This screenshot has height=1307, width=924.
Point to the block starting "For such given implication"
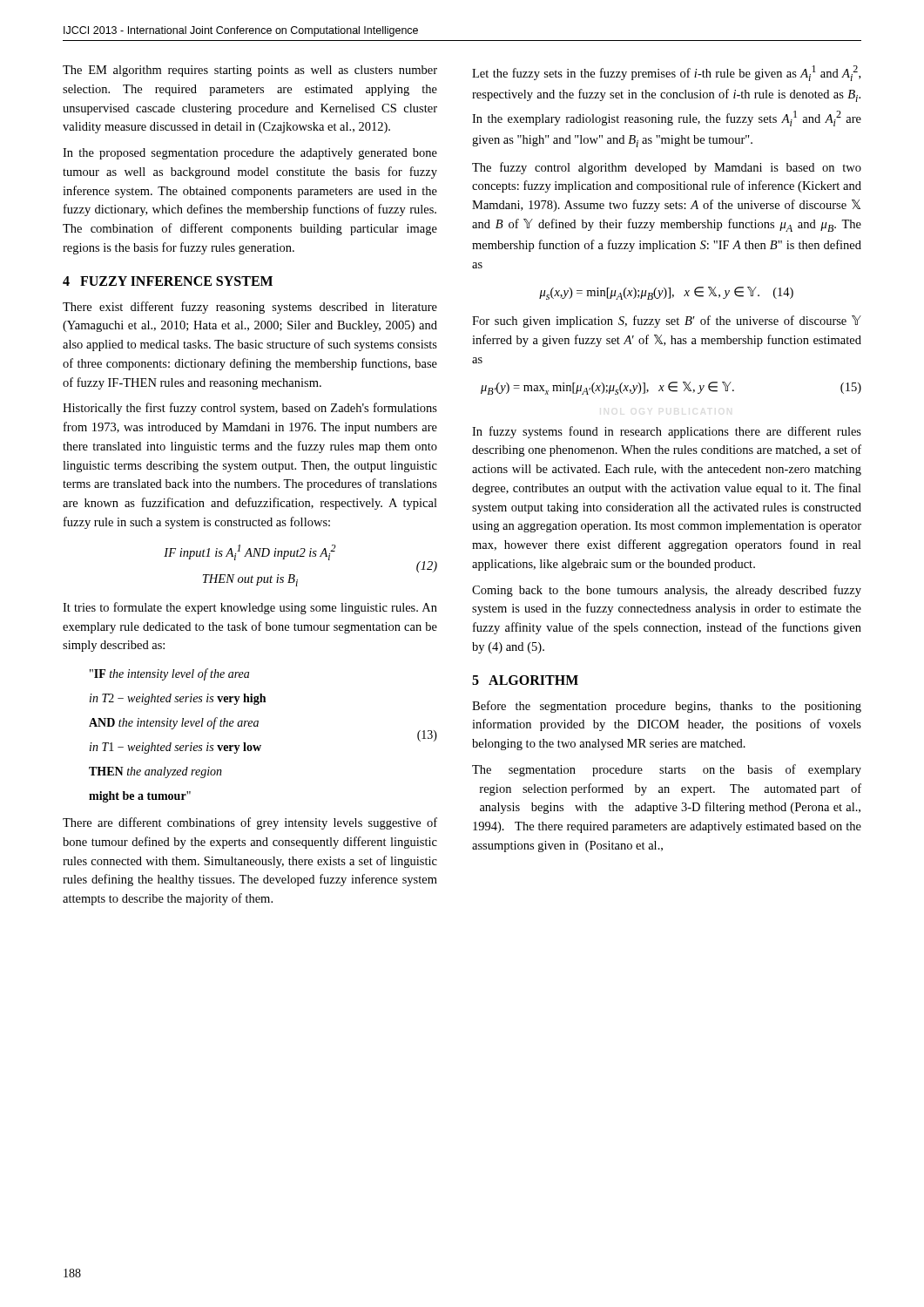(667, 340)
